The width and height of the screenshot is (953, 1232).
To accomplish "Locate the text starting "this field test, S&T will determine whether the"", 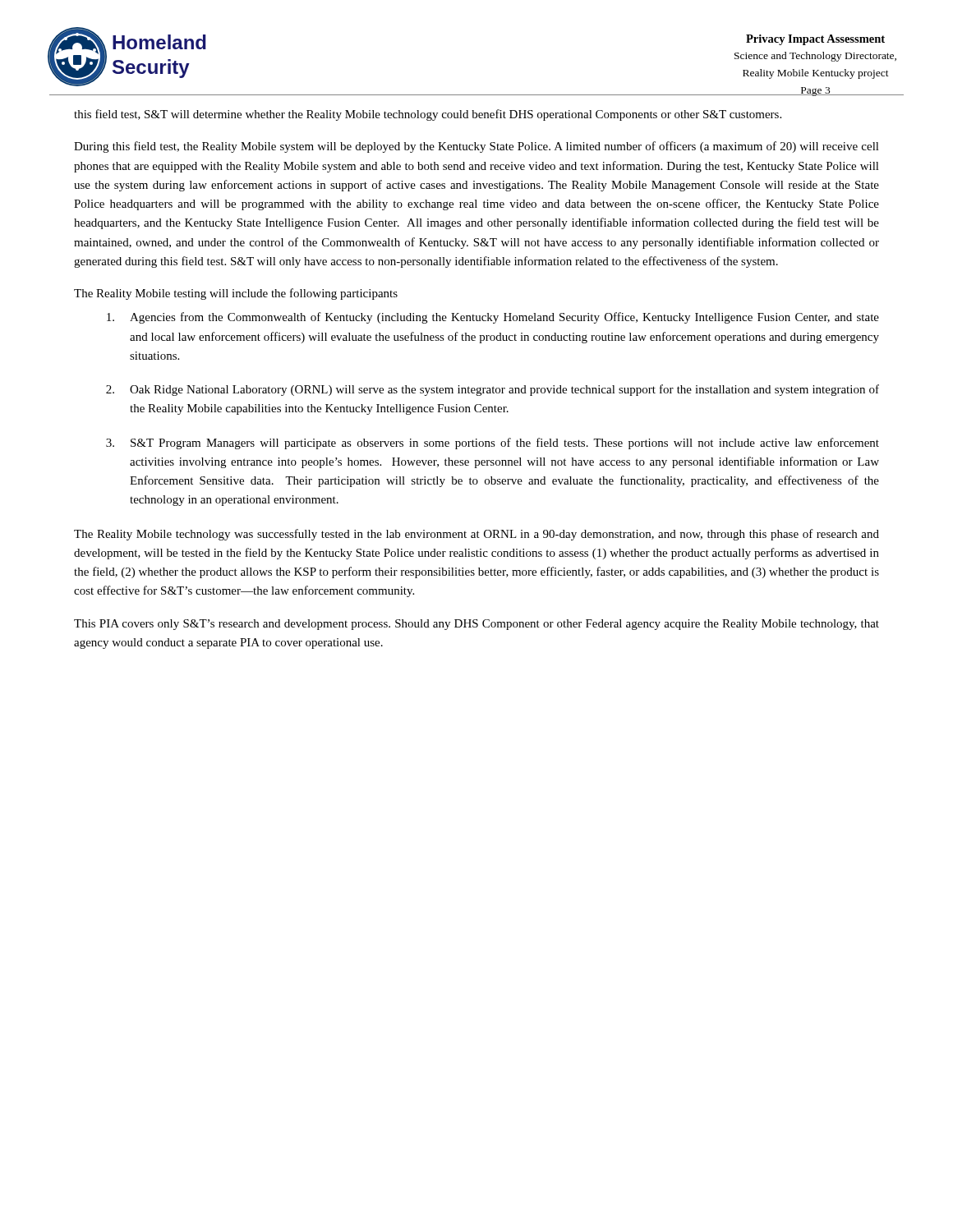I will (x=428, y=114).
